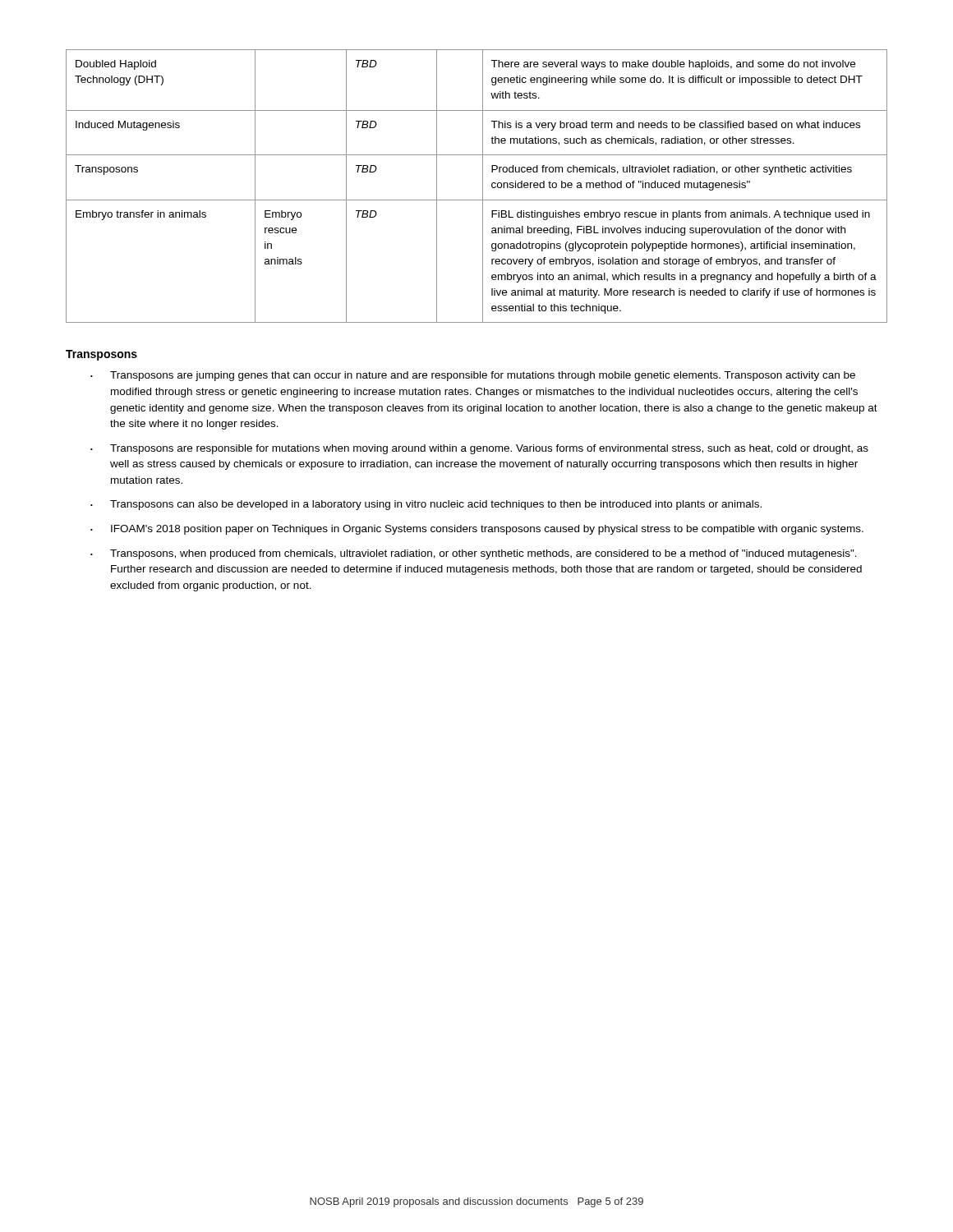Image resolution: width=953 pixels, height=1232 pixels.
Task: Locate the section header
Action: 102,354
